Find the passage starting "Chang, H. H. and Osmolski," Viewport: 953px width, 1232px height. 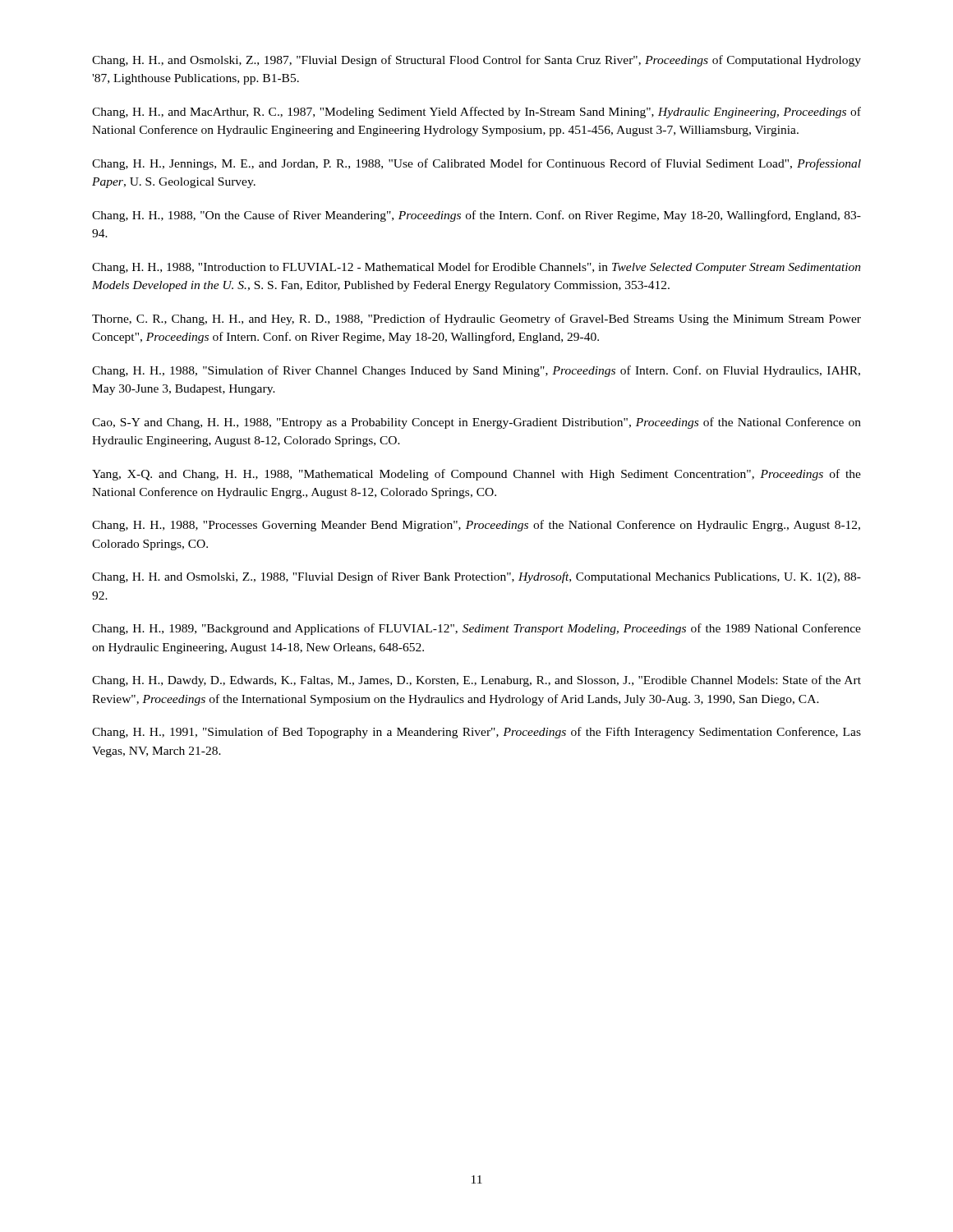(476, 586)
